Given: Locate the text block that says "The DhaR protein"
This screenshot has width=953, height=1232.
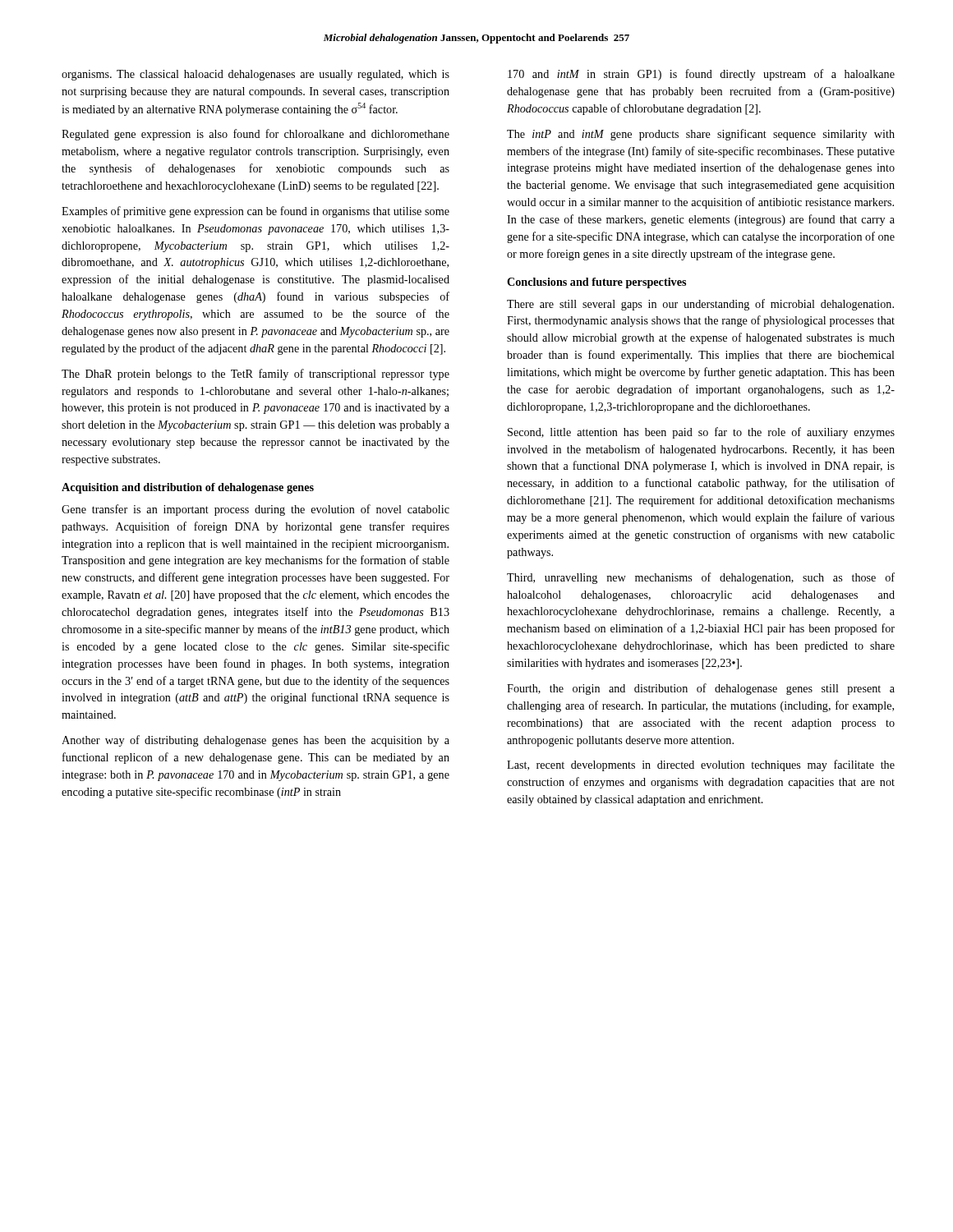Looking at the screenshot, I should (256, 417).
